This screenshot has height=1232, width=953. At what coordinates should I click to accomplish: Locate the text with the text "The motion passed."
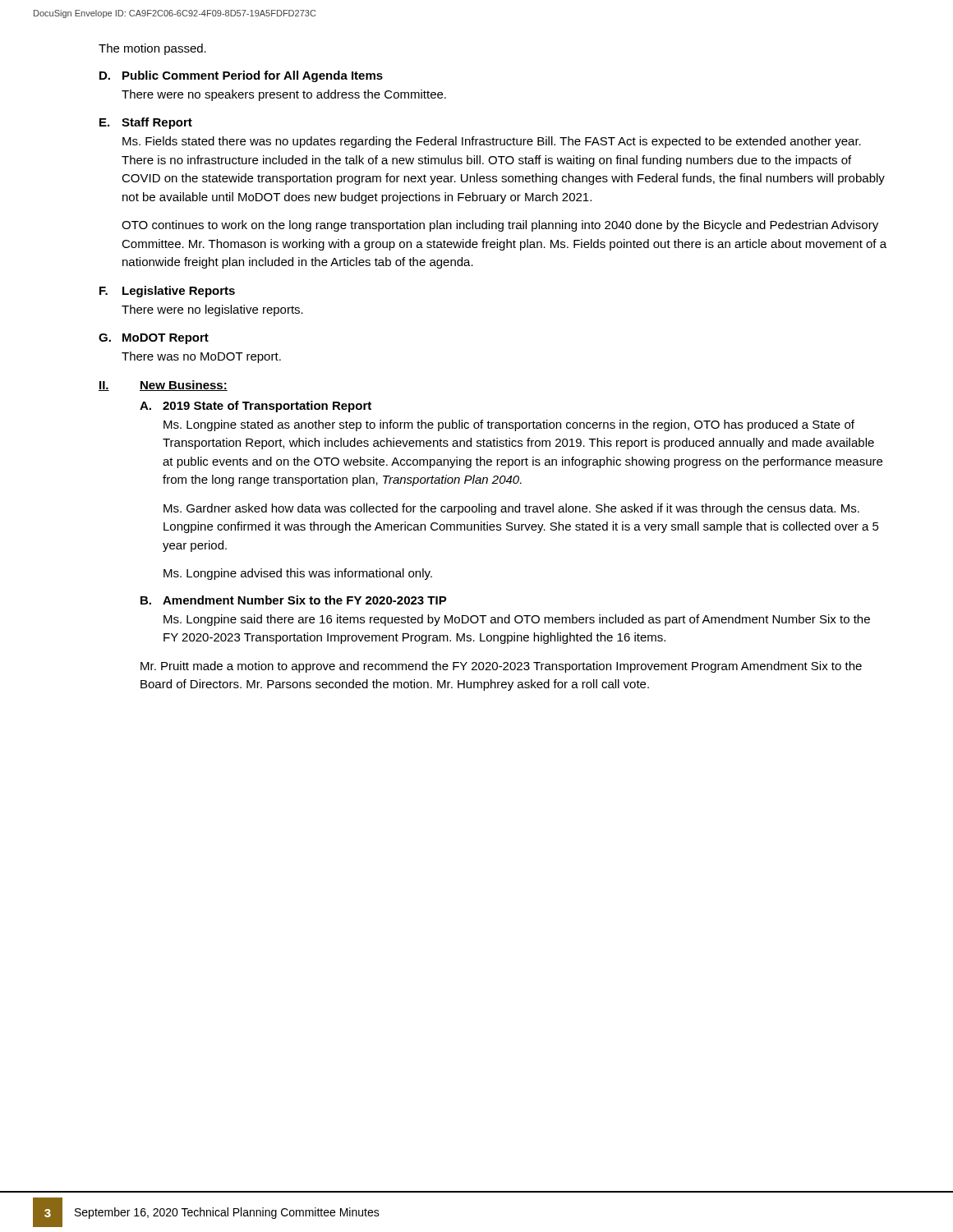point(153,48)
